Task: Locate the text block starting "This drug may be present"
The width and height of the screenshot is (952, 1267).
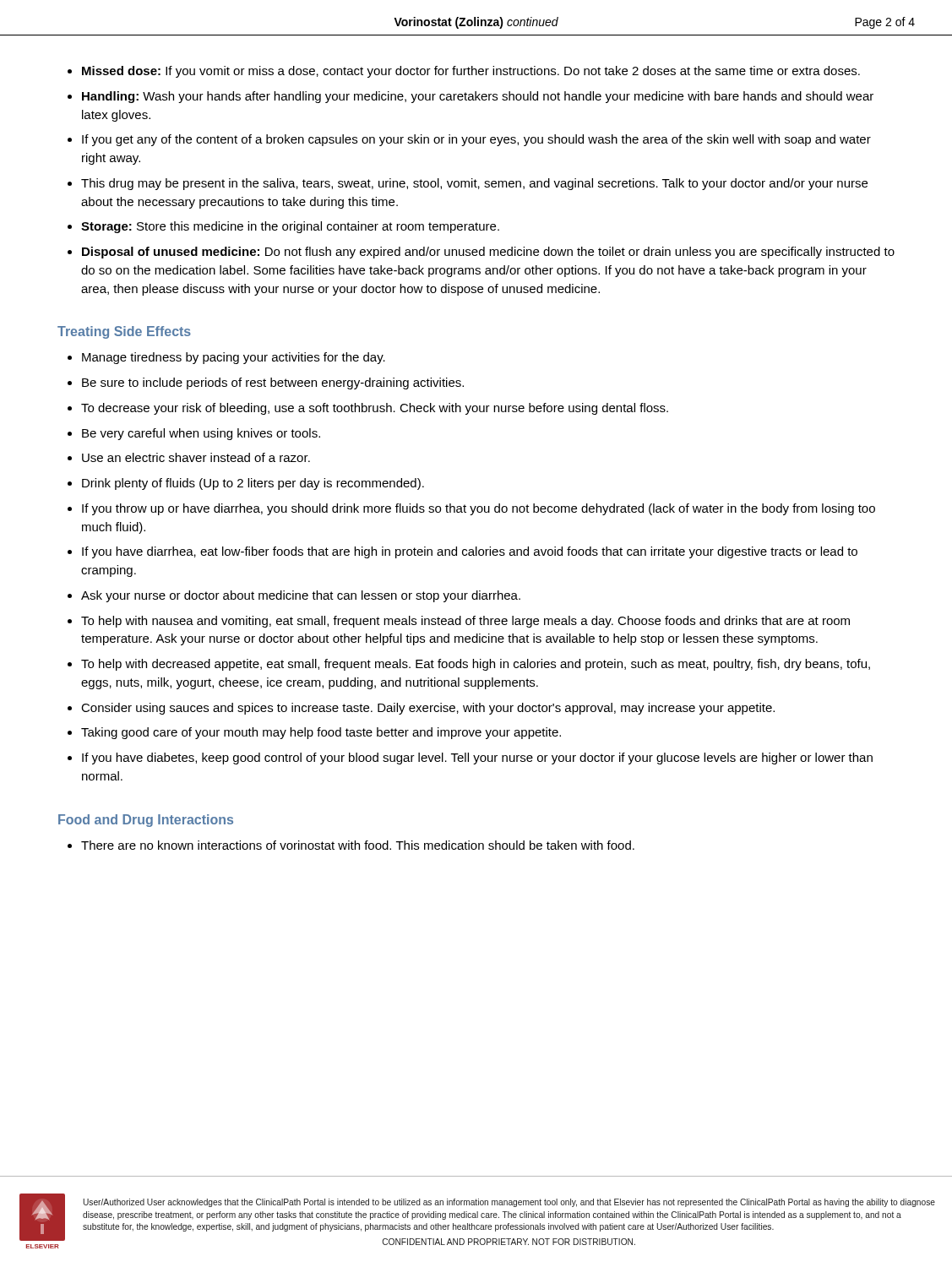Action: click(475, 192)
